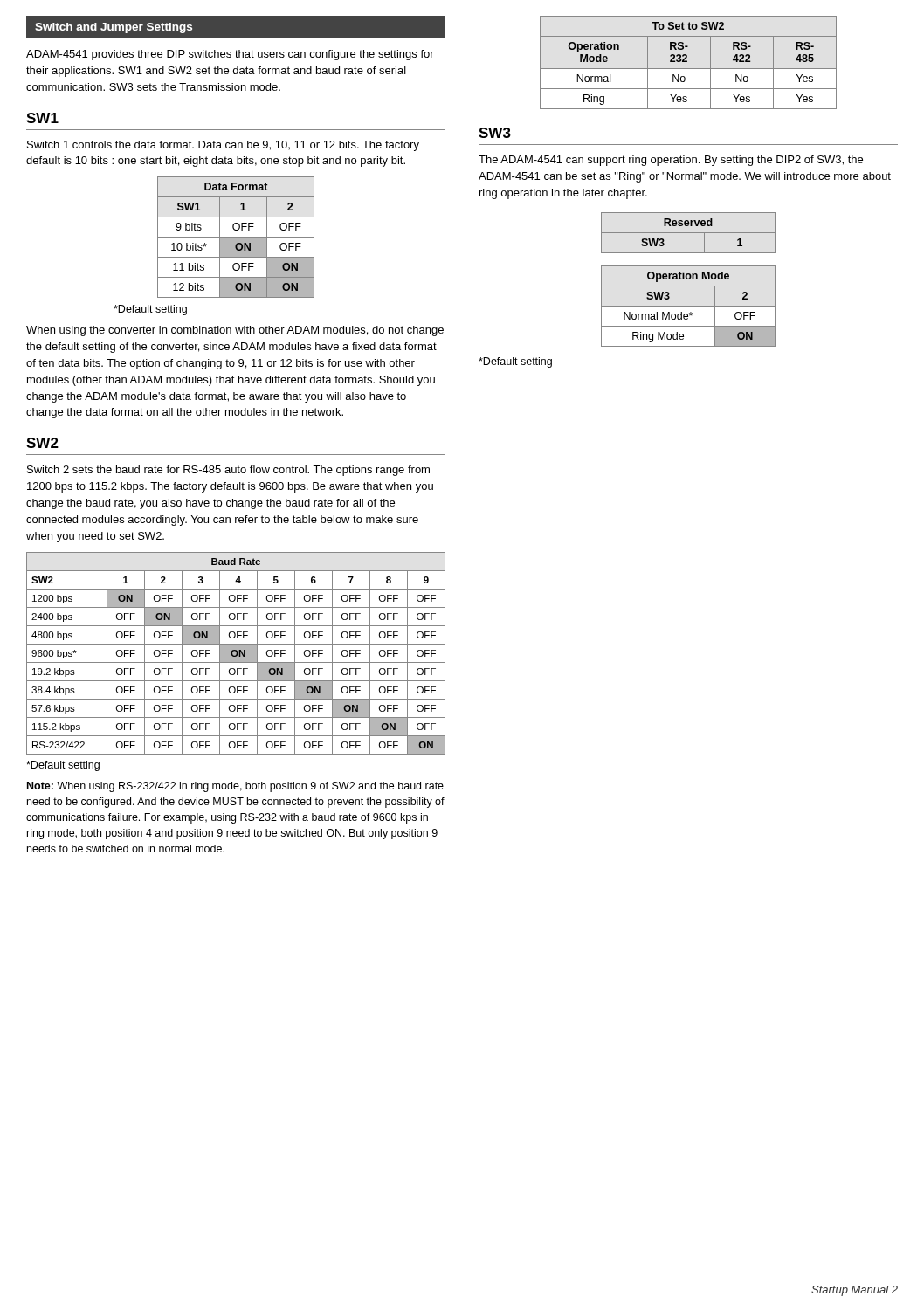The height and width of the screenshot is (1310, 924).
Task: Locate the text block containing "ADAM-4541 provides three DIP switches that"
Action: pyautogui.click(x=230, y=70)
